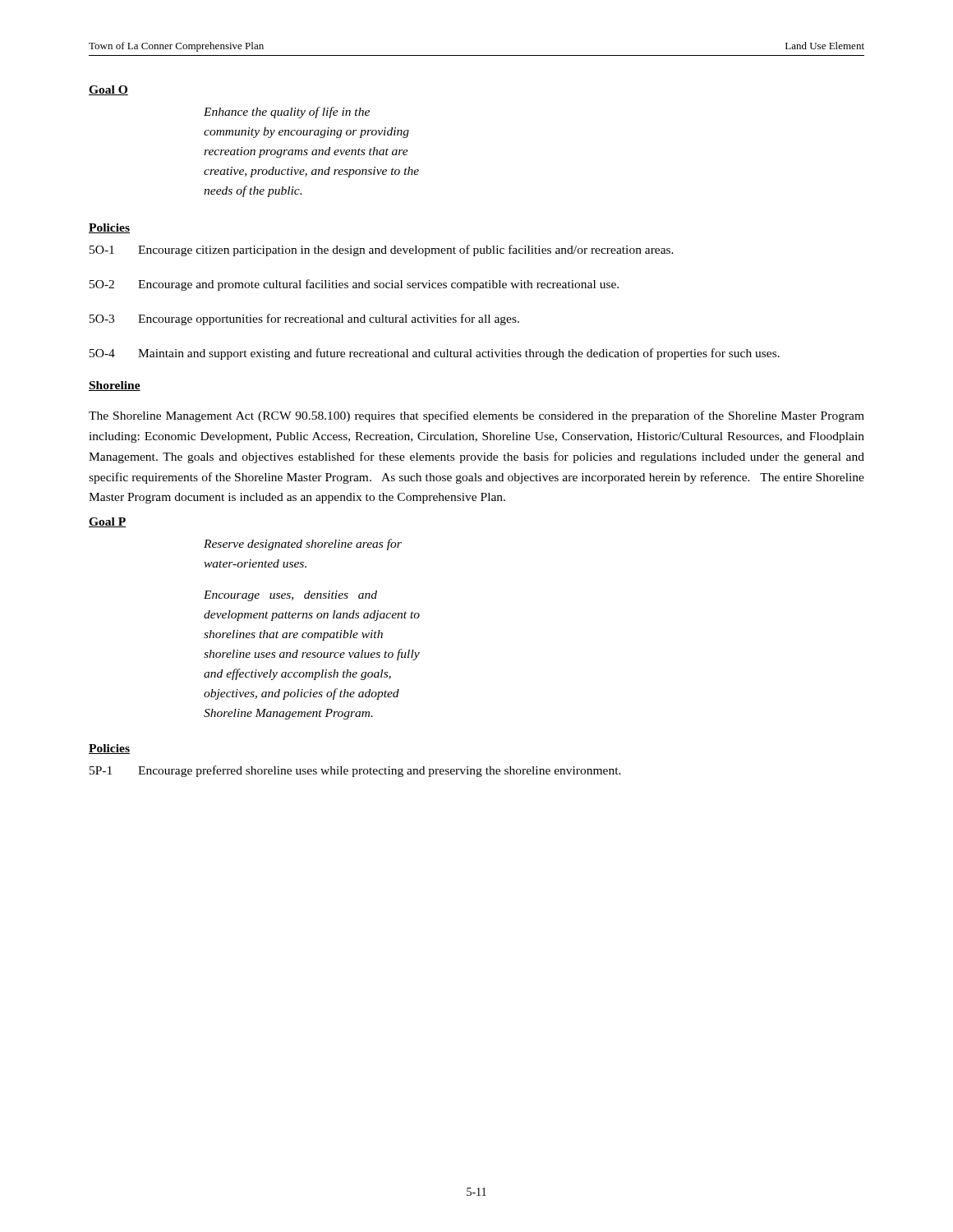Click on the text starting "5O-1 Encourage citizen participation in the"
This screenshot has height=1232, width=953.
coord(476,250)
